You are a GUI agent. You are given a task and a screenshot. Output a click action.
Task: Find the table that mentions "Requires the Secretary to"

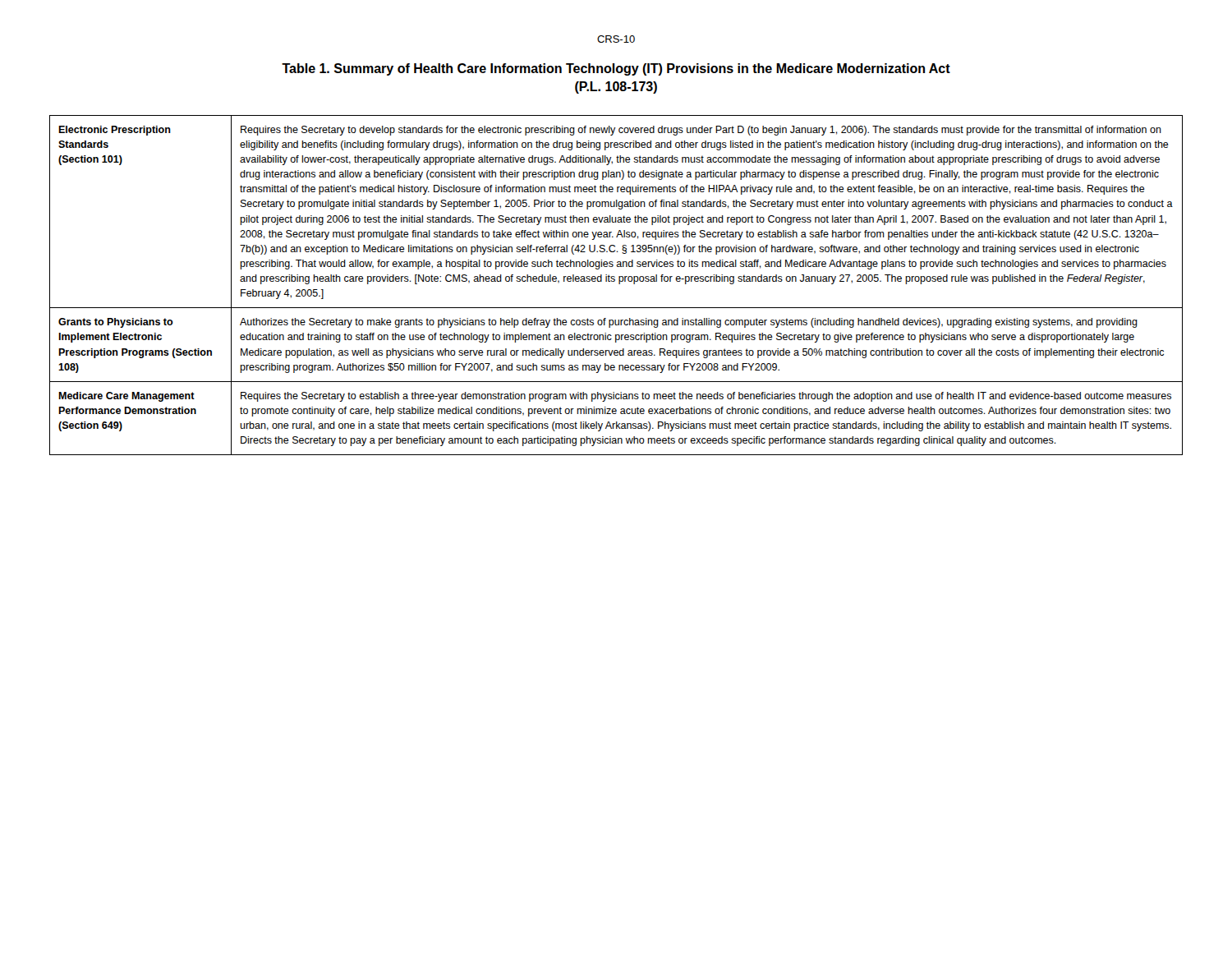point(616,285)
